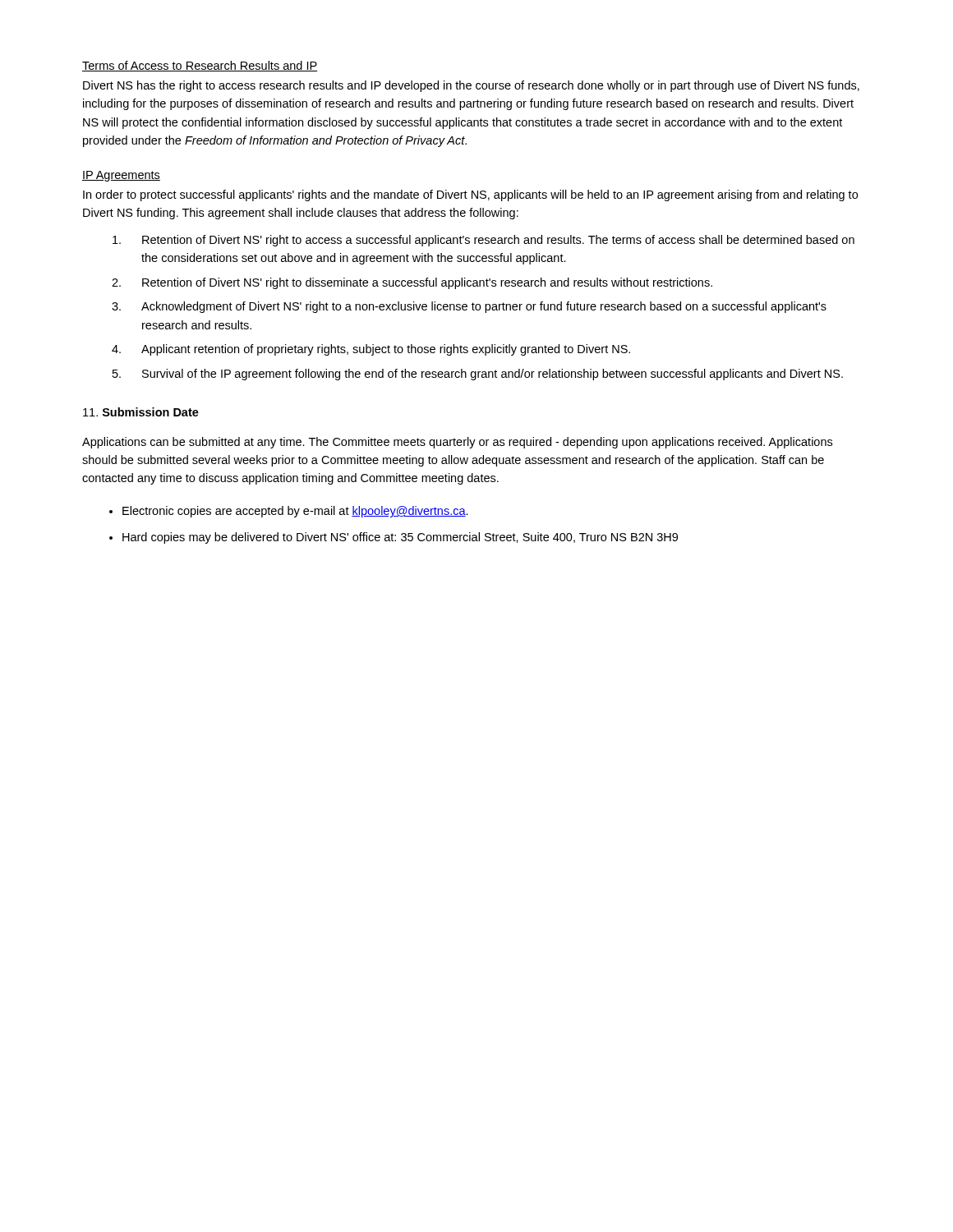Find the block on this page that starts "Divert NS has the right"
Viewport: 953px width, 1232px height.
click(471, 113)
